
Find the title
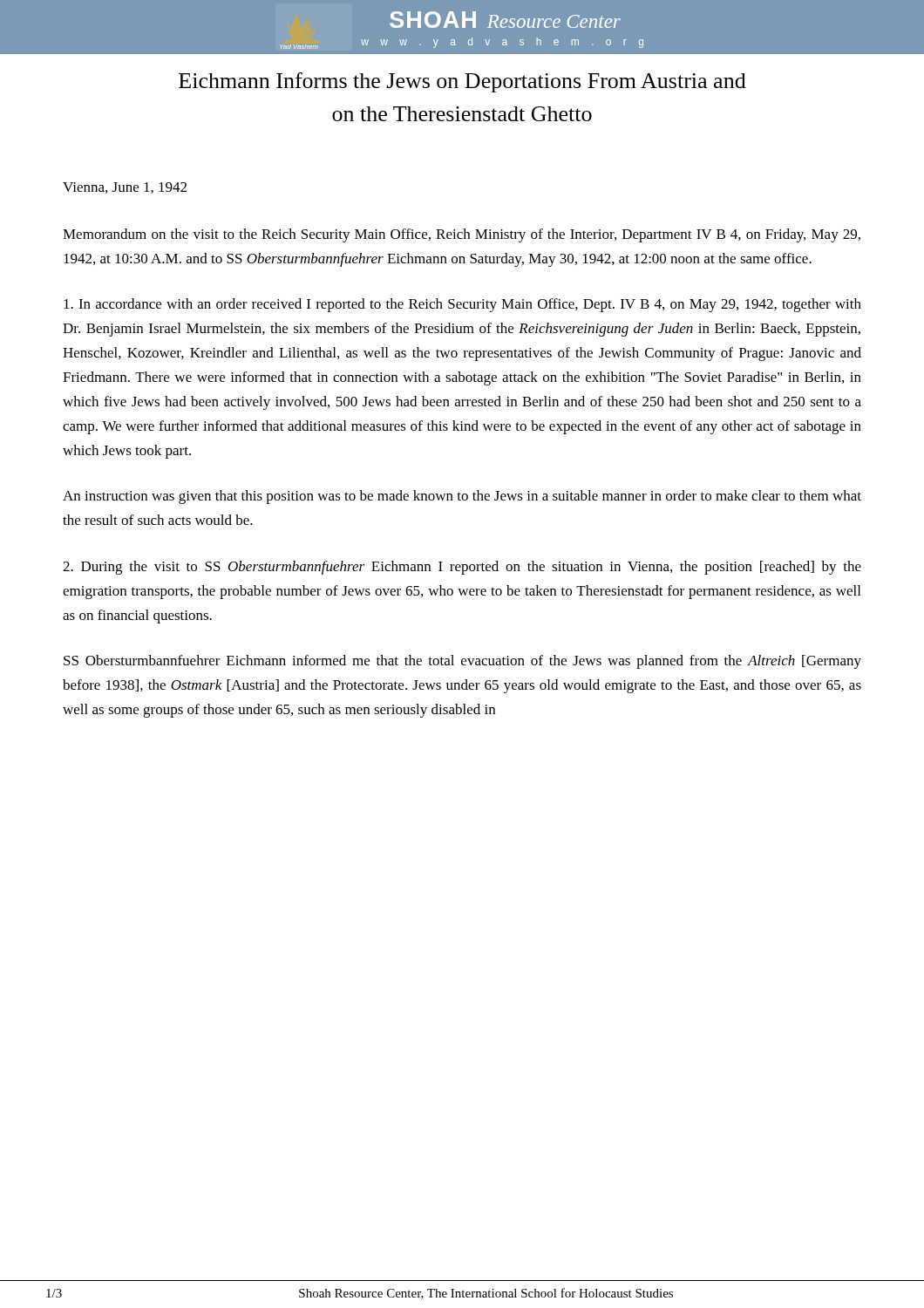point(462,97)
